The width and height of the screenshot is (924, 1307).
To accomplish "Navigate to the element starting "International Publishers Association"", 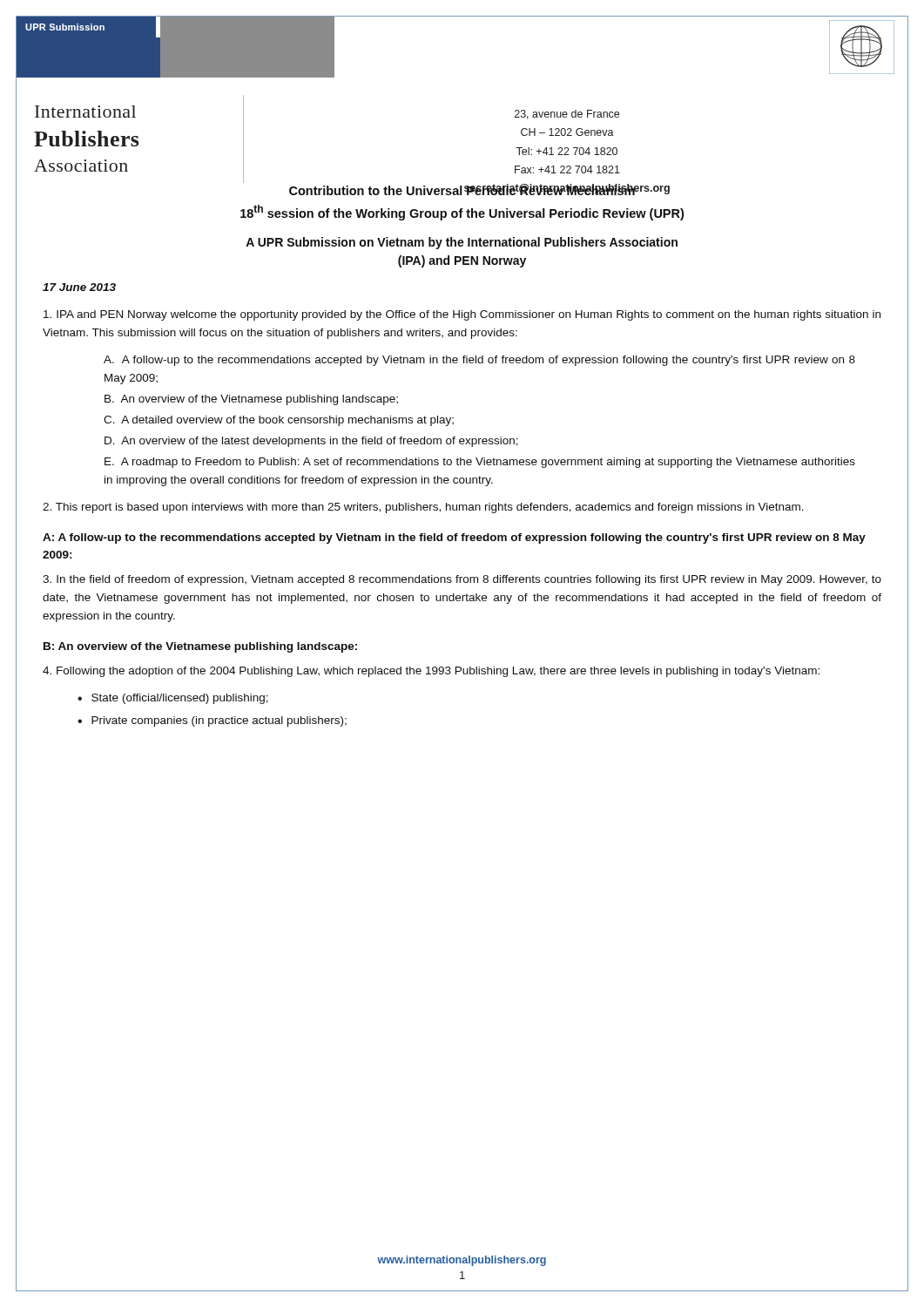I will (x=130, y=139).
